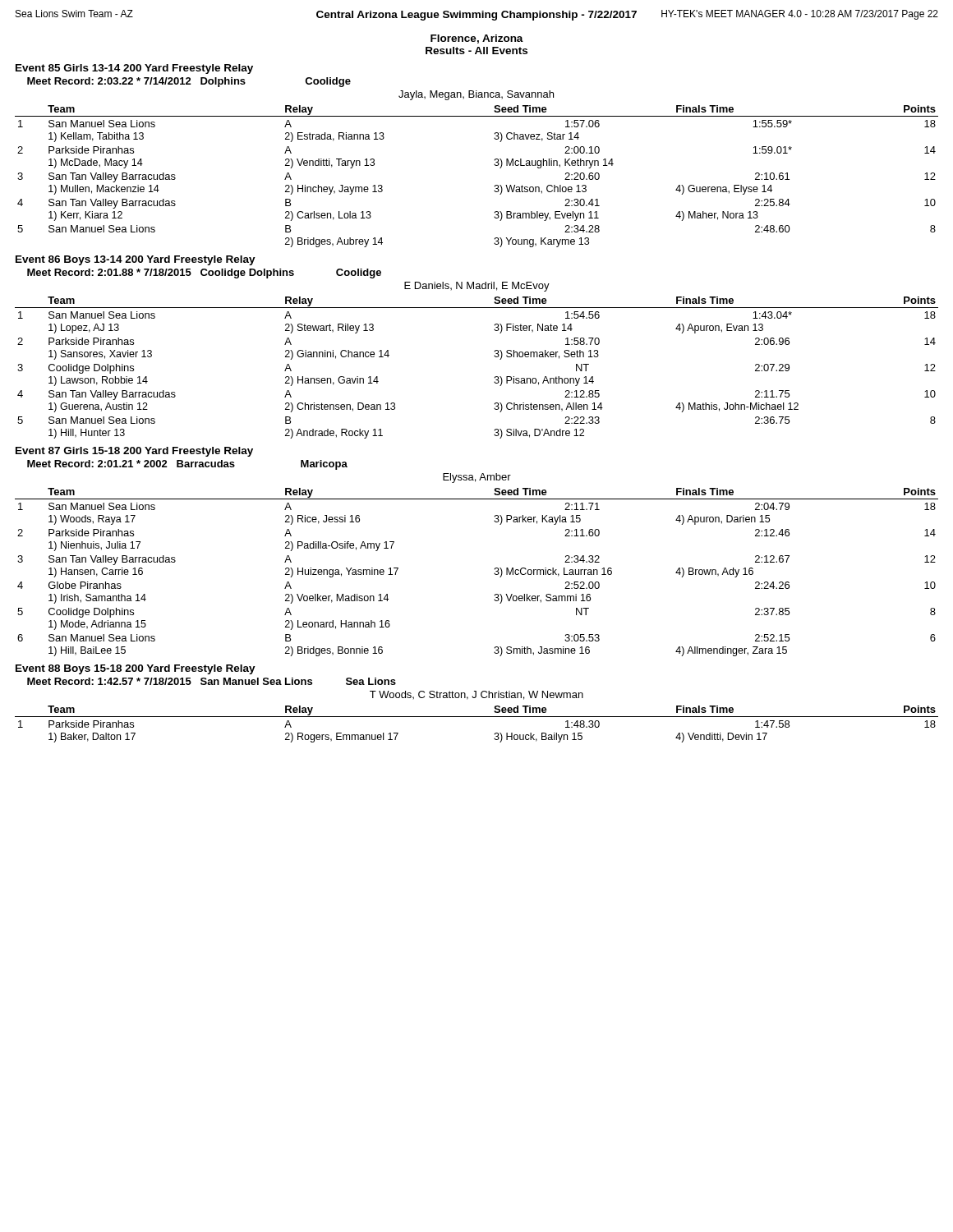Point to the block beginning "Meet Record: 2:03.22"

(x=183, y=81)
